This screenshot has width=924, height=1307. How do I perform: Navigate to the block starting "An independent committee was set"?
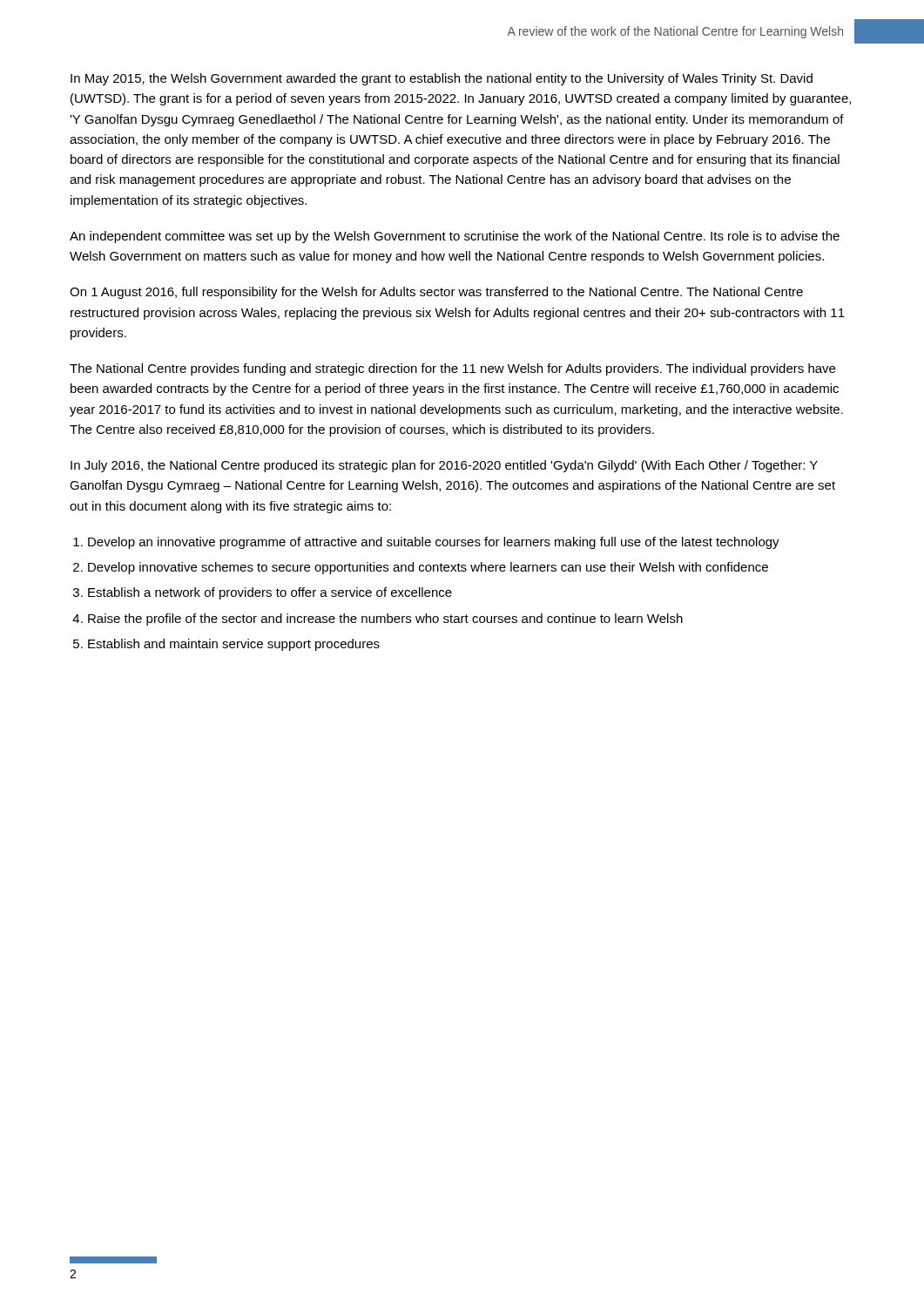[x=455, y=246]
